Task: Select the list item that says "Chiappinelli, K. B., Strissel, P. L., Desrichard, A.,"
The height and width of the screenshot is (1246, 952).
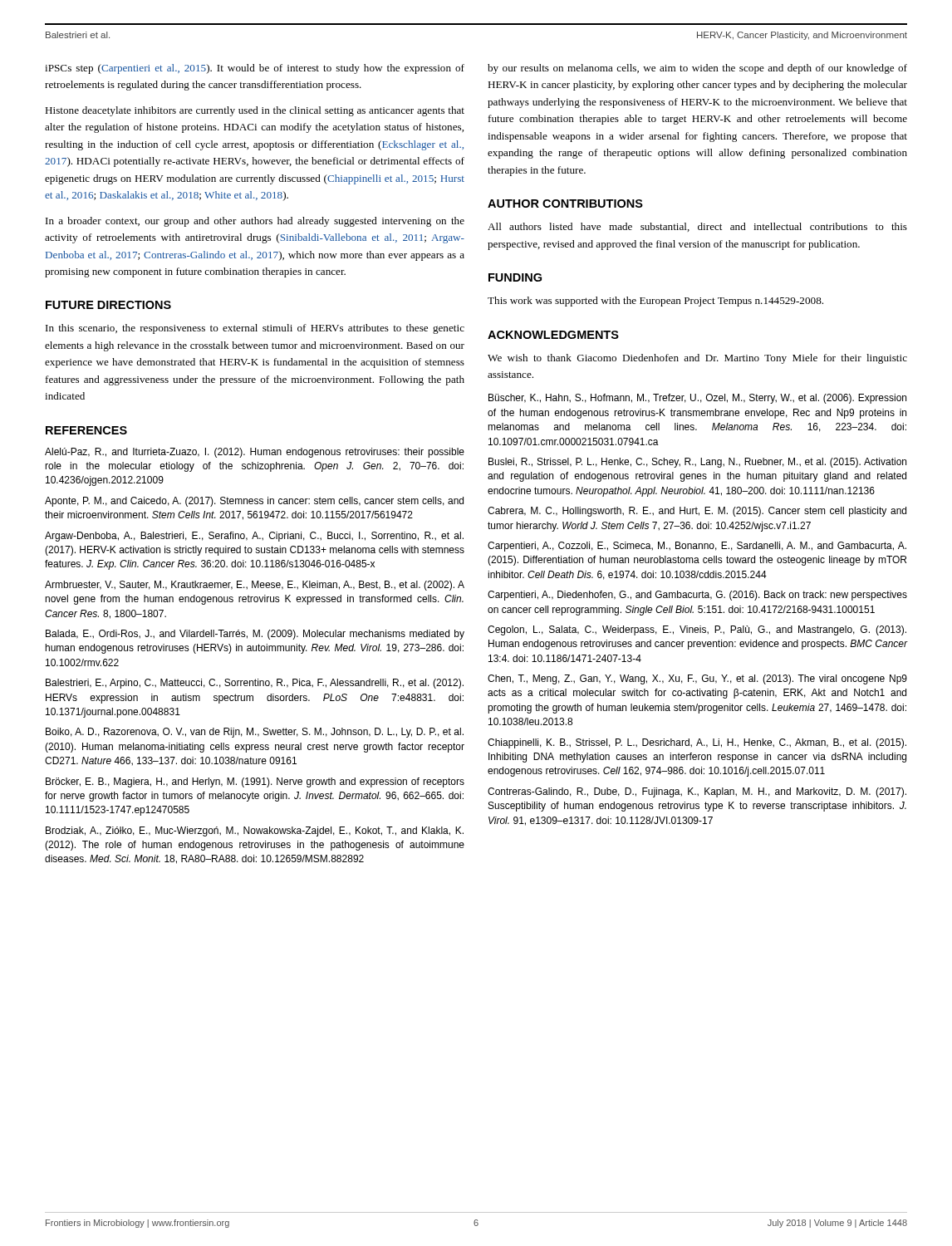Action: click(x=697, y=757)
